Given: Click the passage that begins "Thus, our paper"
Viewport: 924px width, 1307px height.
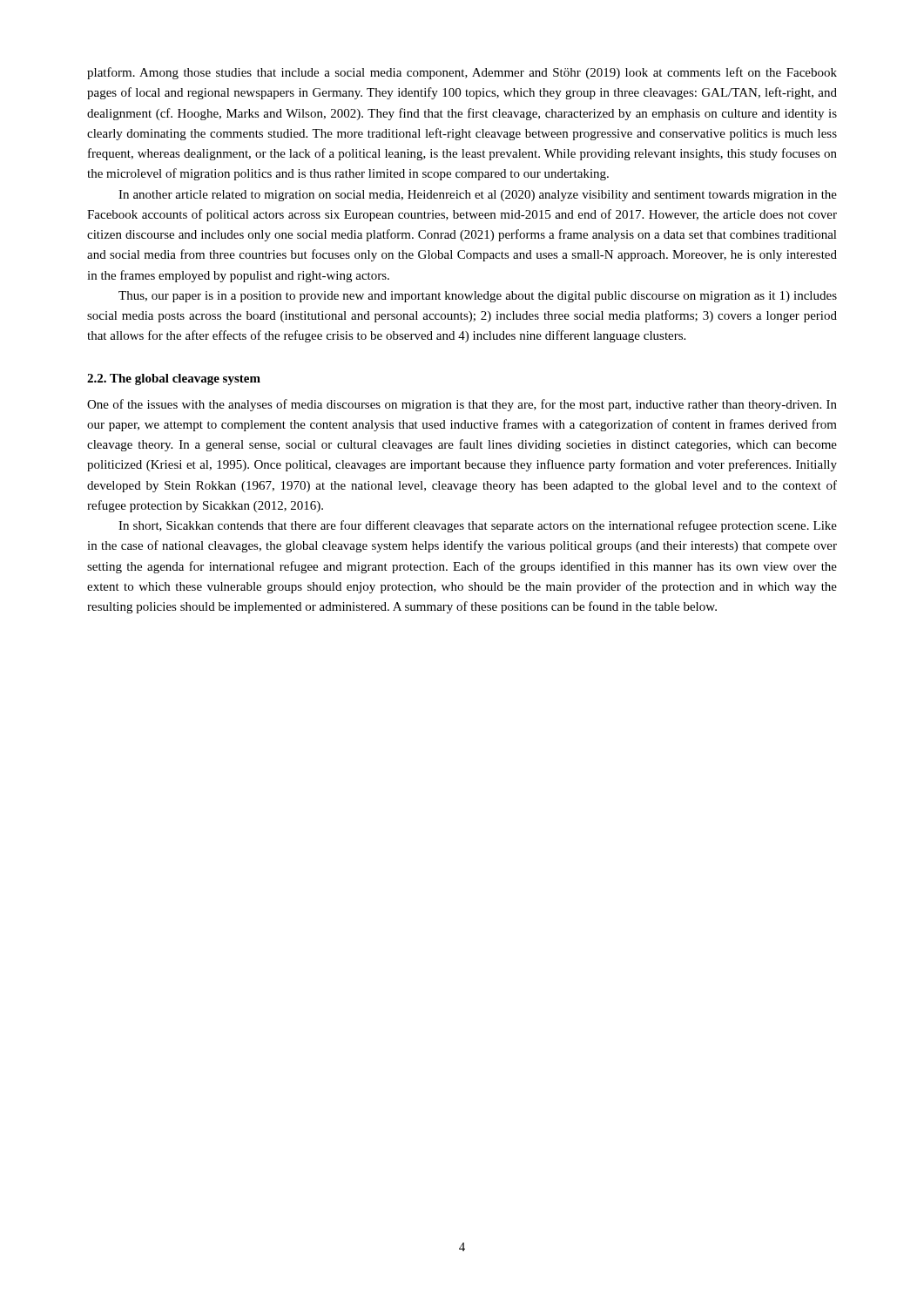Looking at the screenshot, I should pyautogui.click(x=462, y=316).
